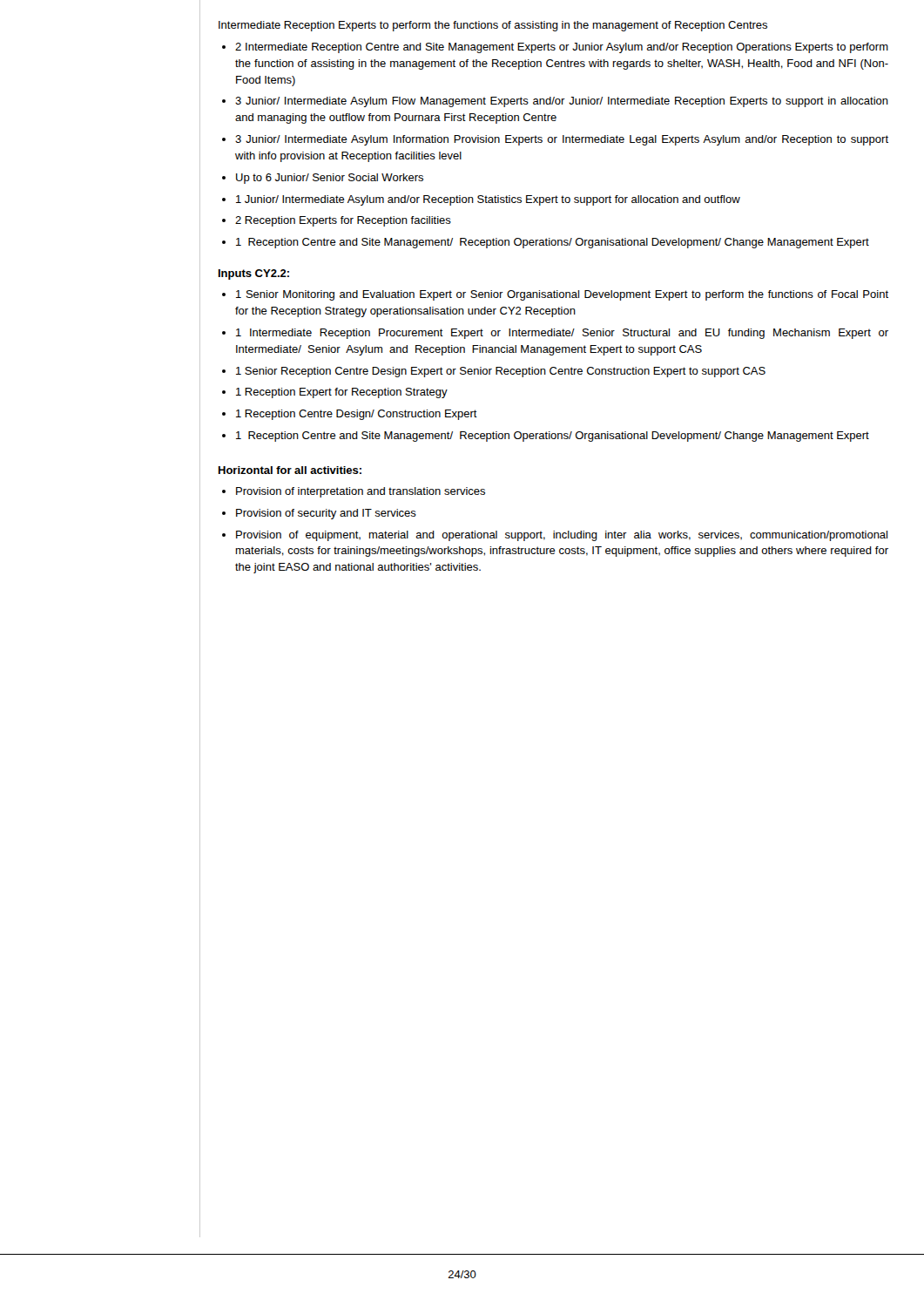Click on the region starting "1 Junior/ Intermediate"
924x1307 pixels.
click(488, 199)
